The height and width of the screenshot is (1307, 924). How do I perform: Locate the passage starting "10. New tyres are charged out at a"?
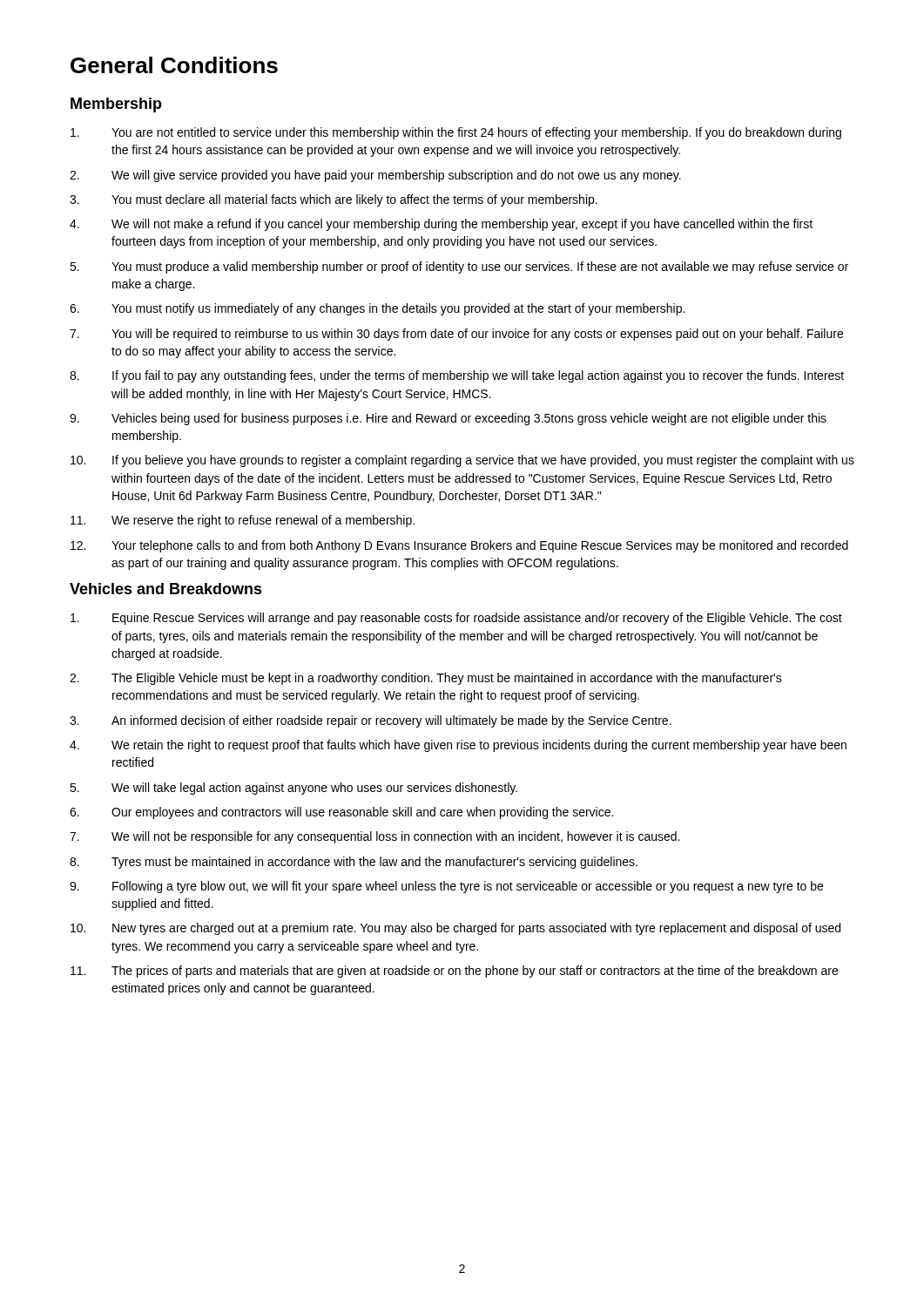[462, 937]
